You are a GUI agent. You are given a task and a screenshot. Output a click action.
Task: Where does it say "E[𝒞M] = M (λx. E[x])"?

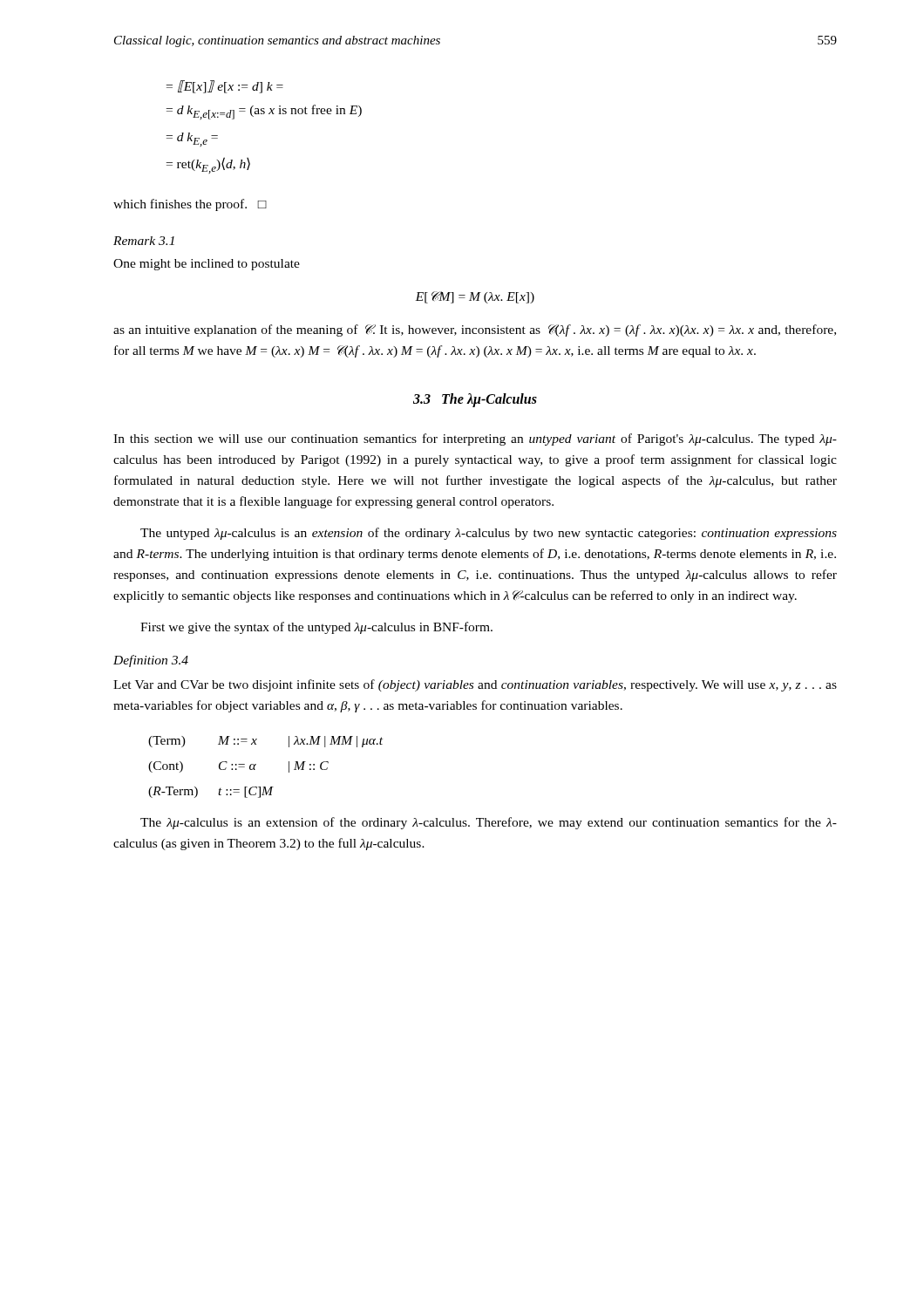475,296
